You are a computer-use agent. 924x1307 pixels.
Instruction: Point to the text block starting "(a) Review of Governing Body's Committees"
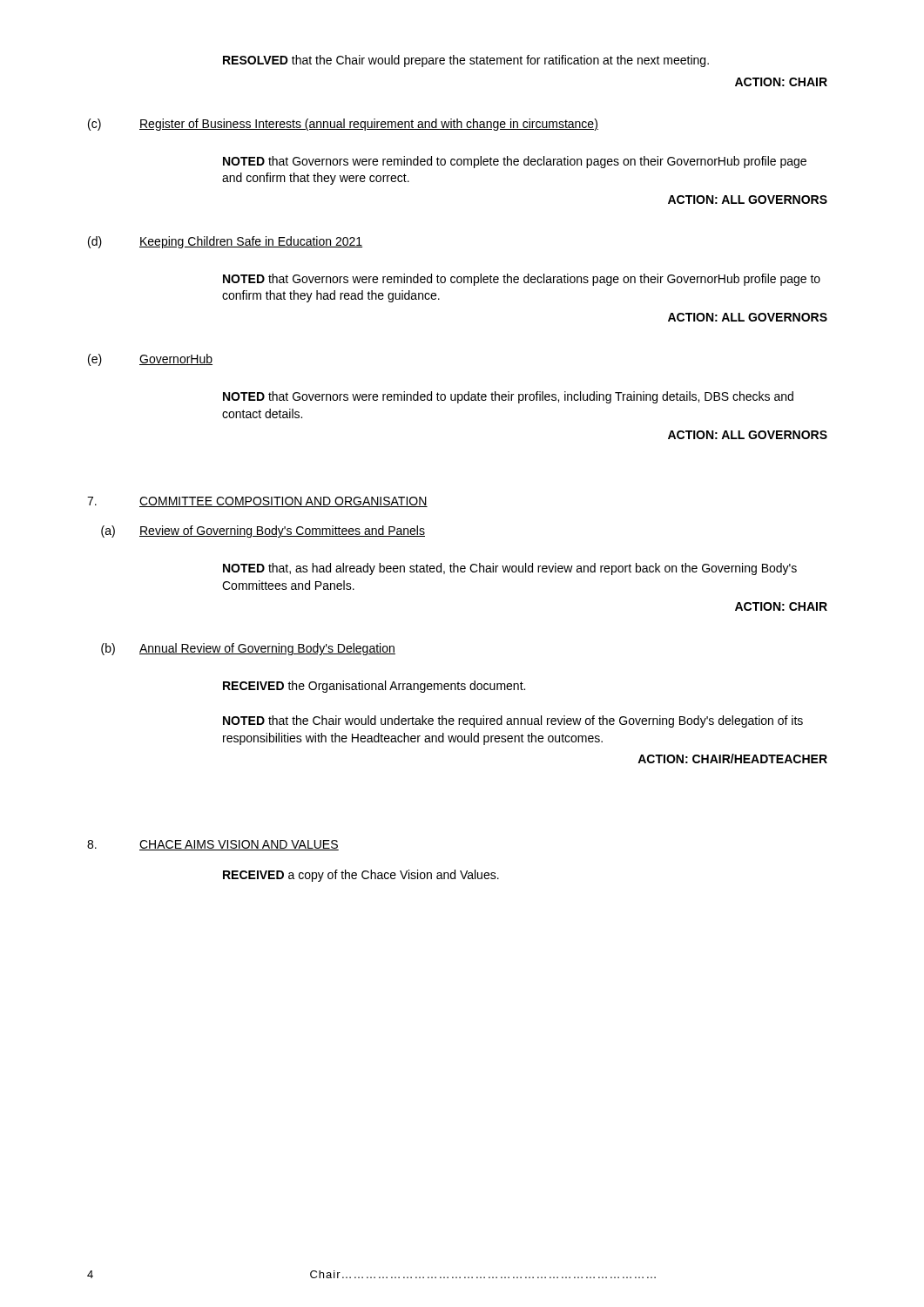263,532
